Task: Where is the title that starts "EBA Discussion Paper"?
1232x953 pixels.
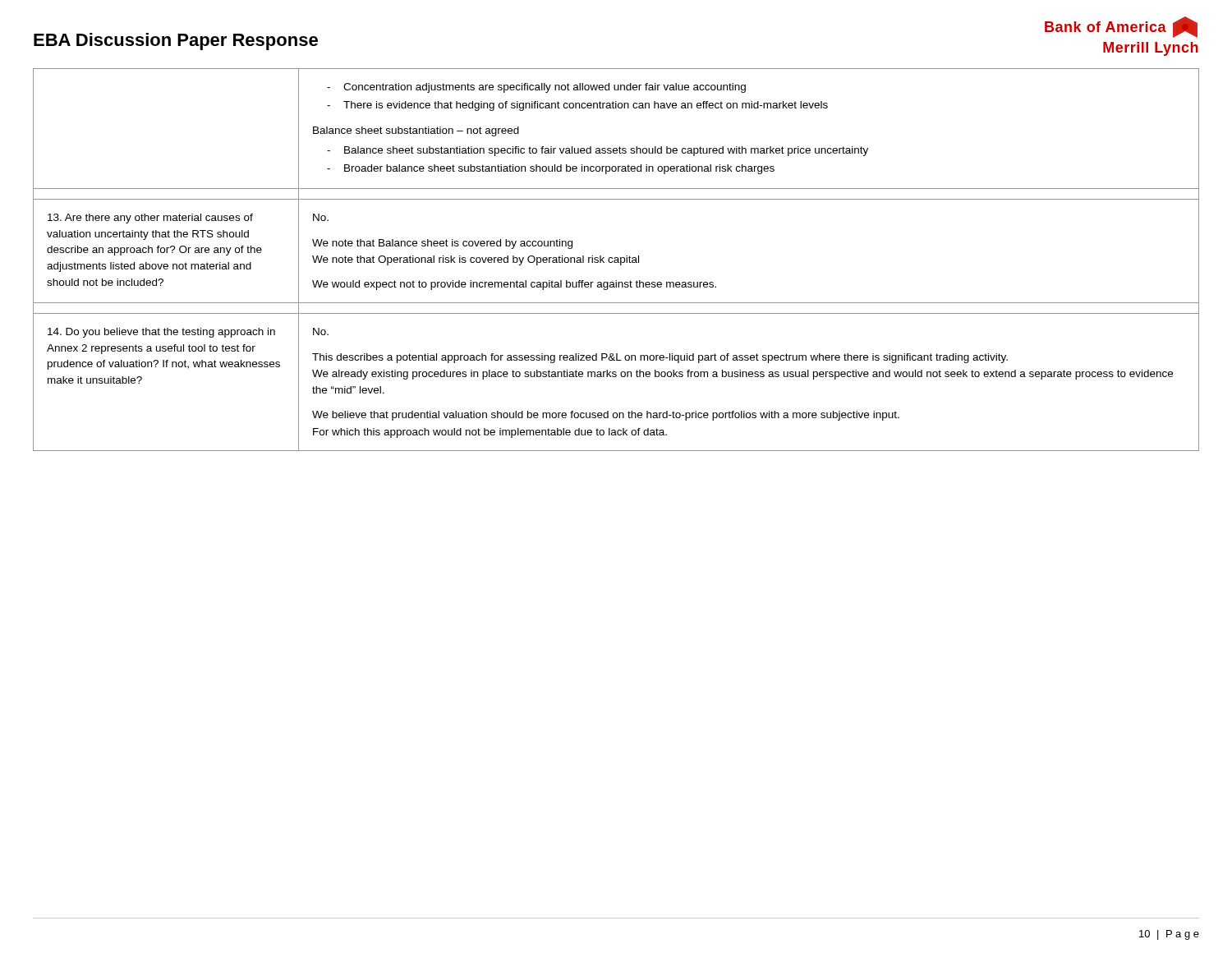Action: click(176, 40)
